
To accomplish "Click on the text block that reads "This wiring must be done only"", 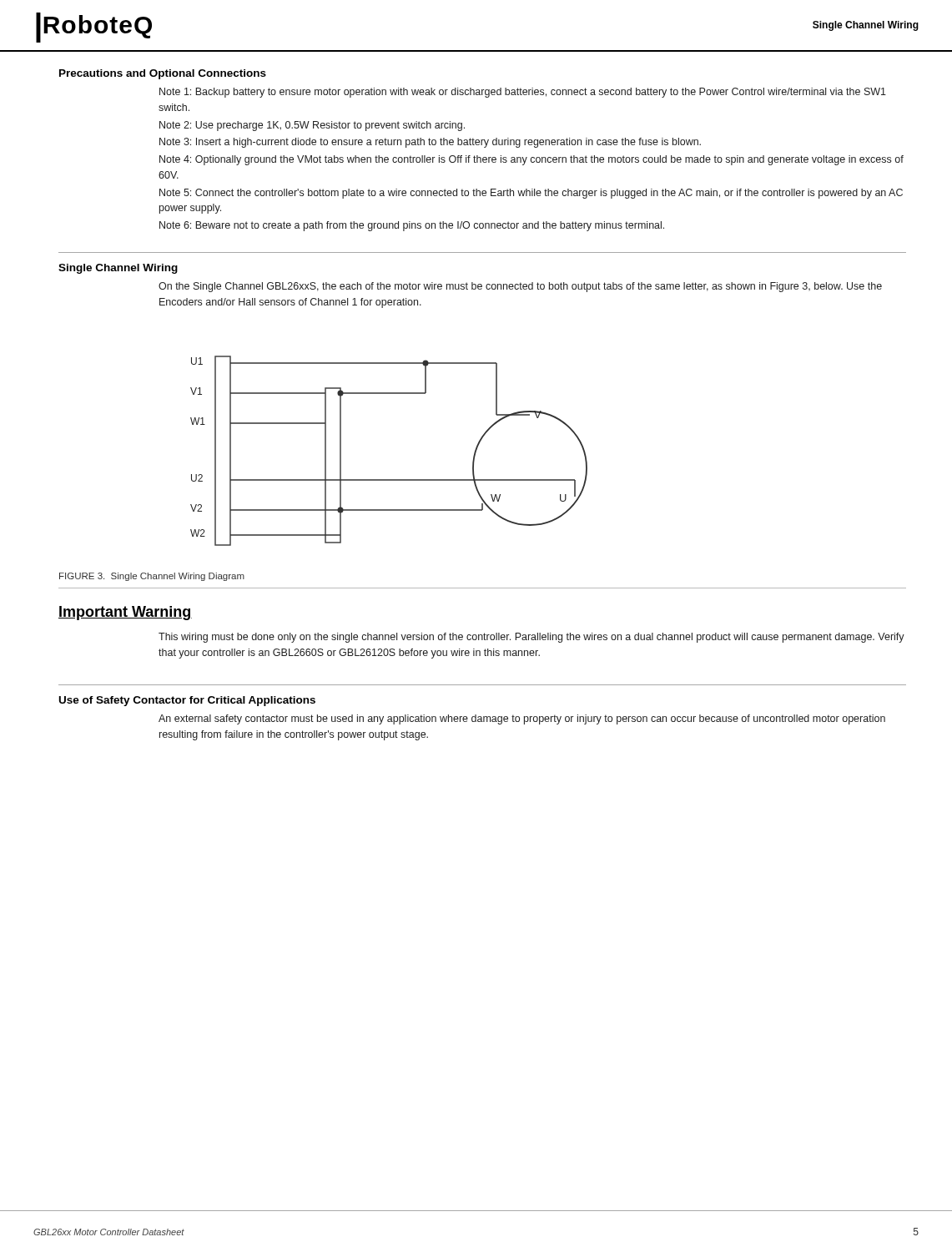I will click(x=531, y=645).
